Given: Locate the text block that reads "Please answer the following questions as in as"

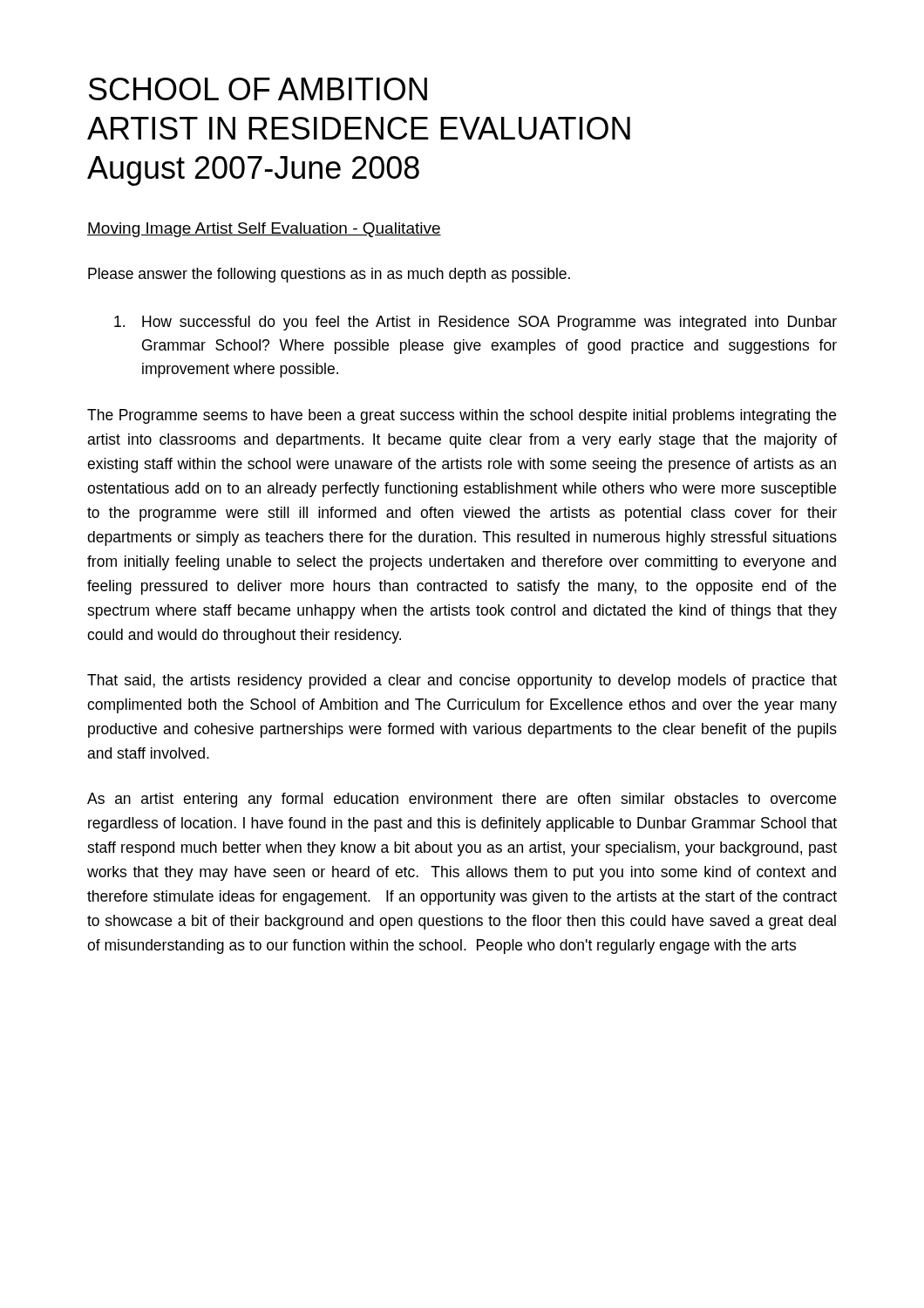Looking at the screenshot, I should click(x=329, y=274).
